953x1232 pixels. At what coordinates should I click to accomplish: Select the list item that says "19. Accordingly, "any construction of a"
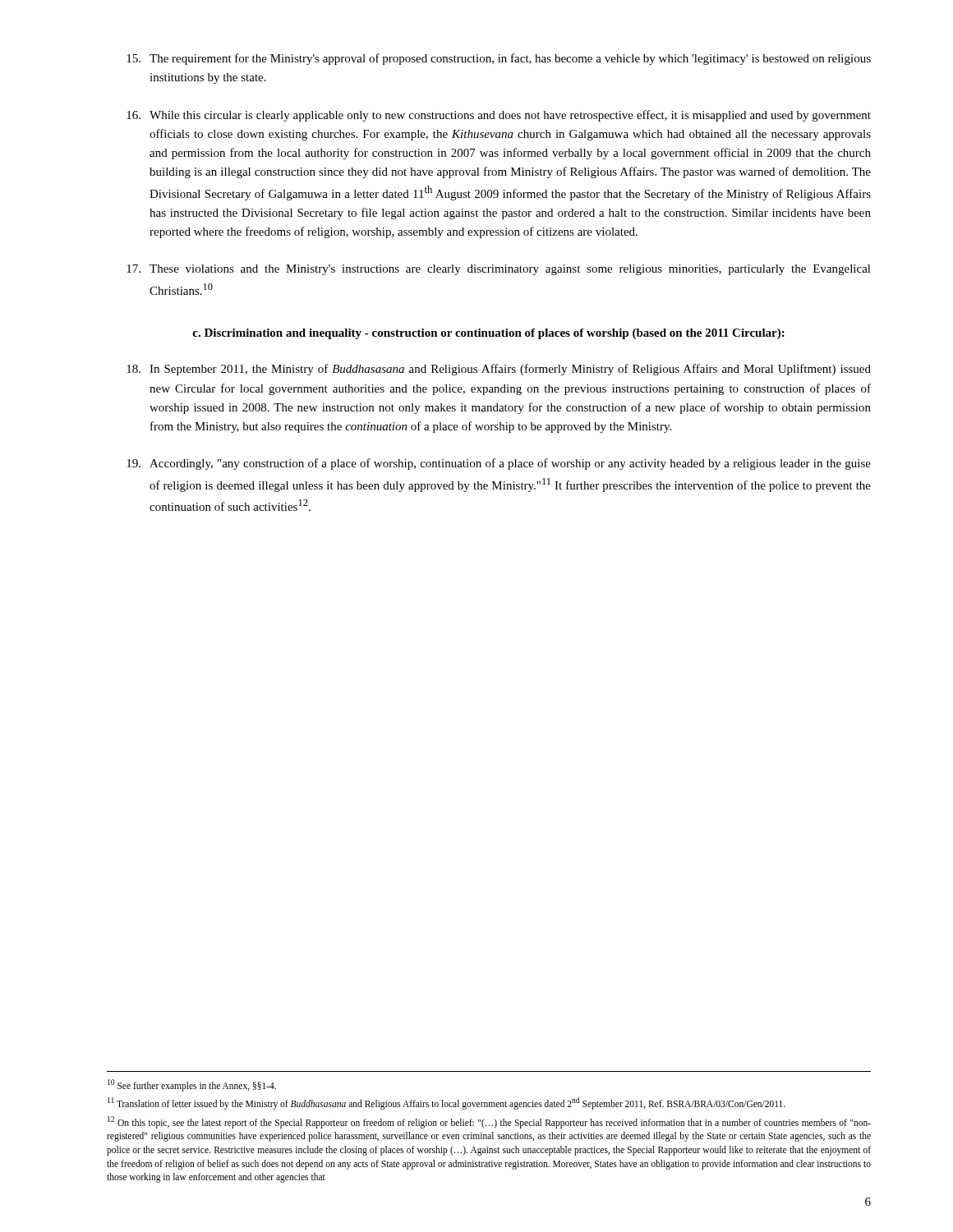click(489, 485)
